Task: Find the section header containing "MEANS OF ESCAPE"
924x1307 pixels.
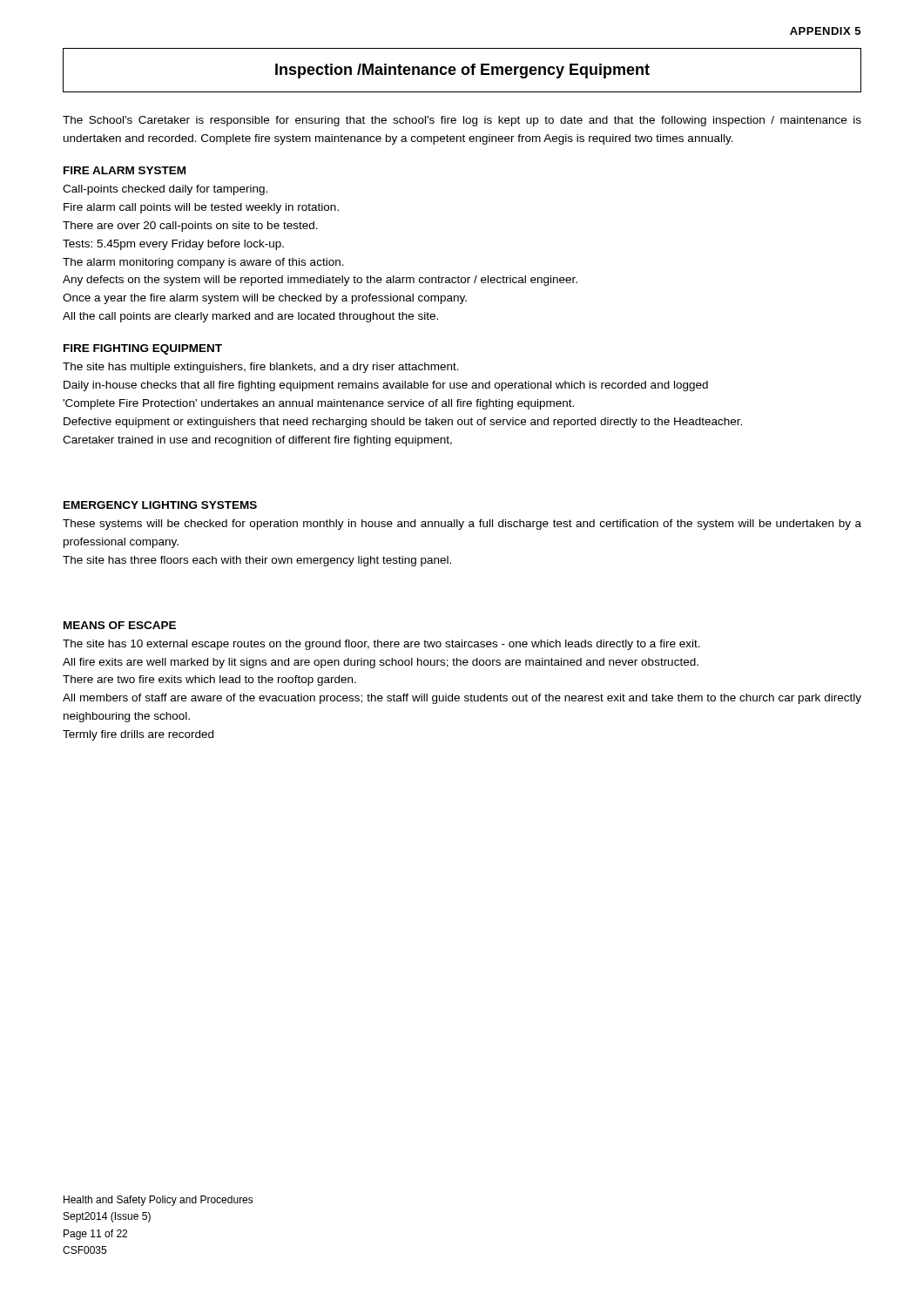Action: (x=120, y=625)
